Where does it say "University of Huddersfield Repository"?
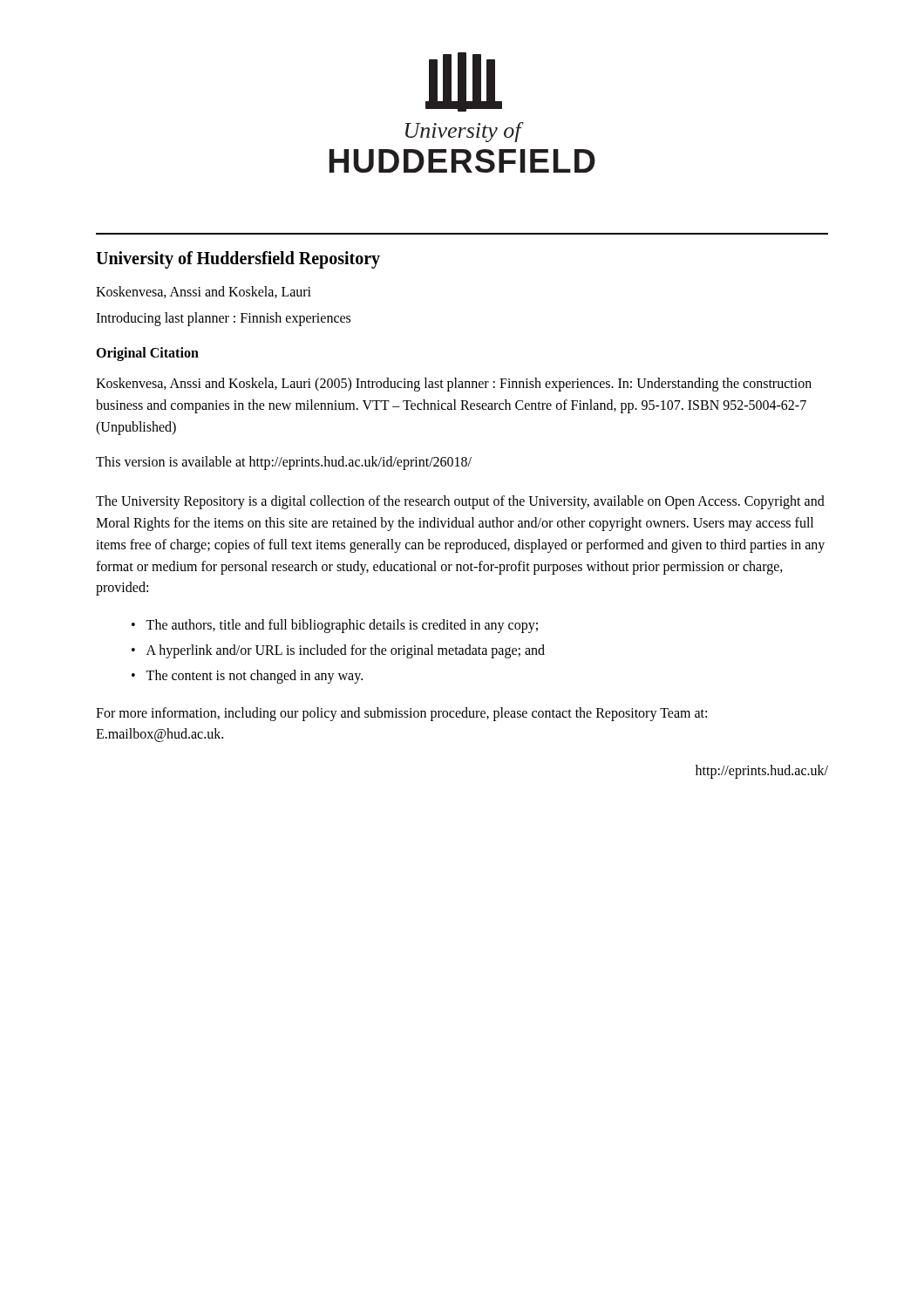 (x=238, y=260)
